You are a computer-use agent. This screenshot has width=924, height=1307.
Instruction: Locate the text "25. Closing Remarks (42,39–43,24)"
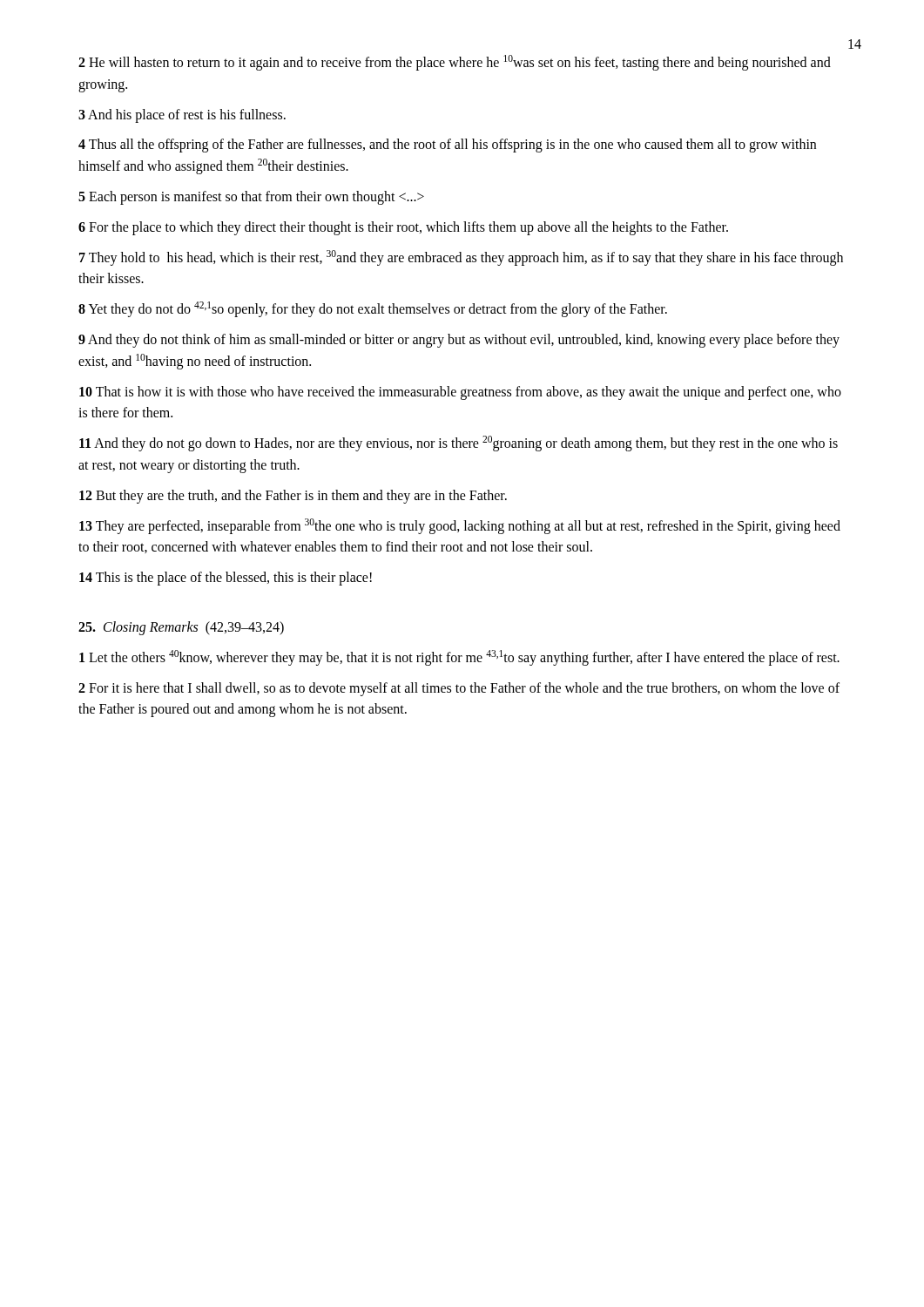coord(181,627)
